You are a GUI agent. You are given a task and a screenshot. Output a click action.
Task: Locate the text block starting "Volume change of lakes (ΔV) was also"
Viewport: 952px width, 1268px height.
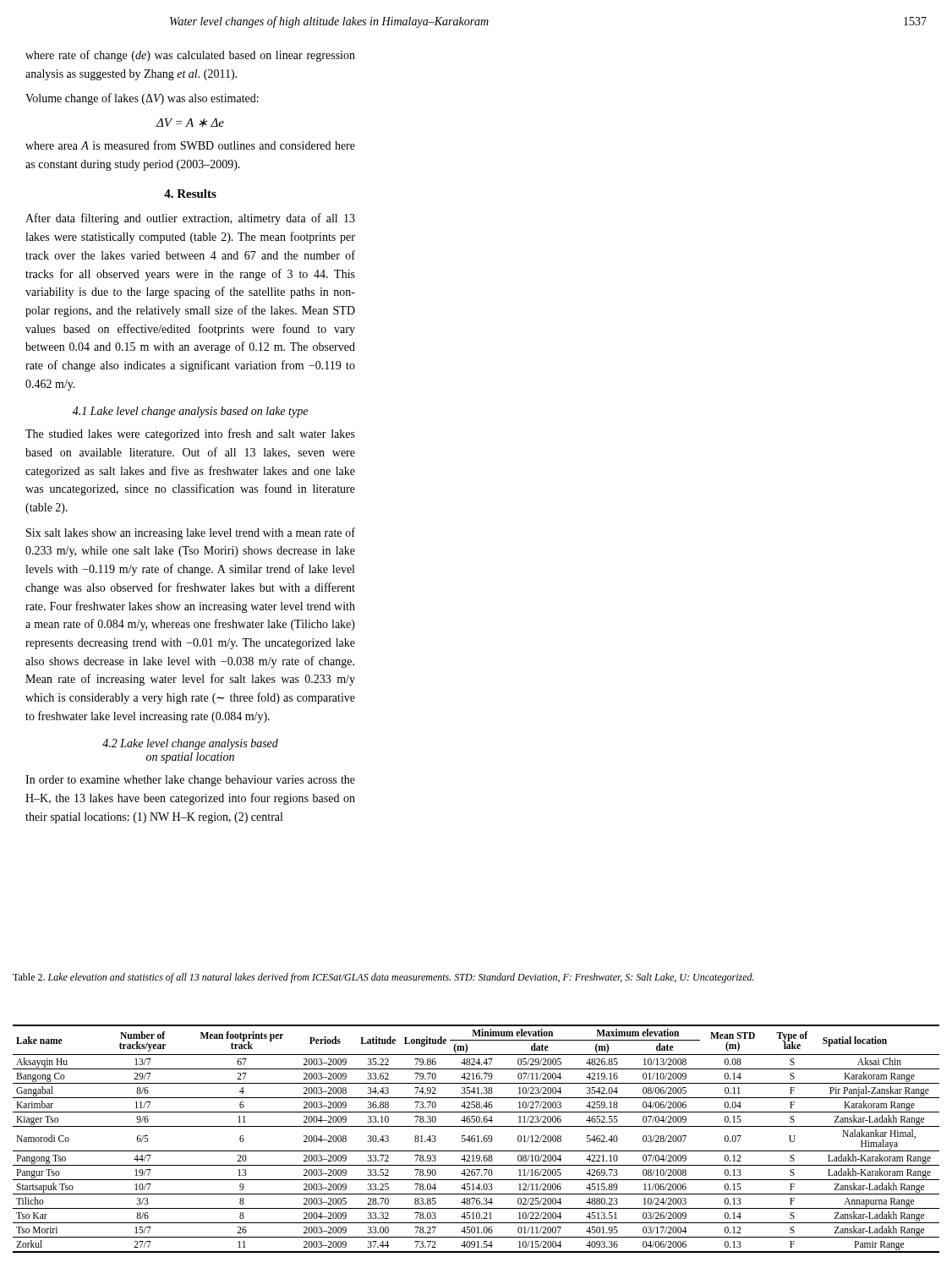(x=142, y=99)
